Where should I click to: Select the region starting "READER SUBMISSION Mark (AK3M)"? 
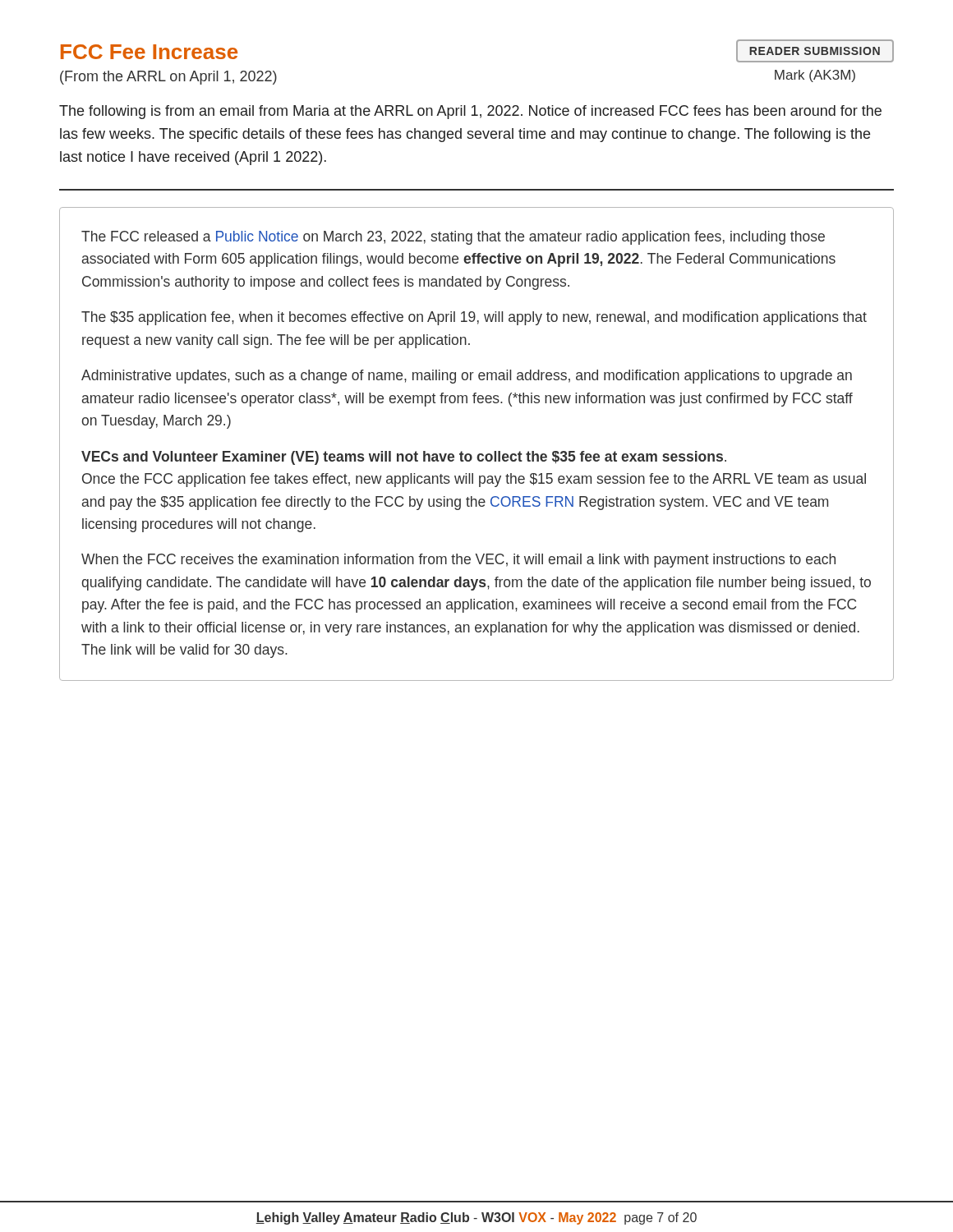pyautogui.click(x=815, y=62)
